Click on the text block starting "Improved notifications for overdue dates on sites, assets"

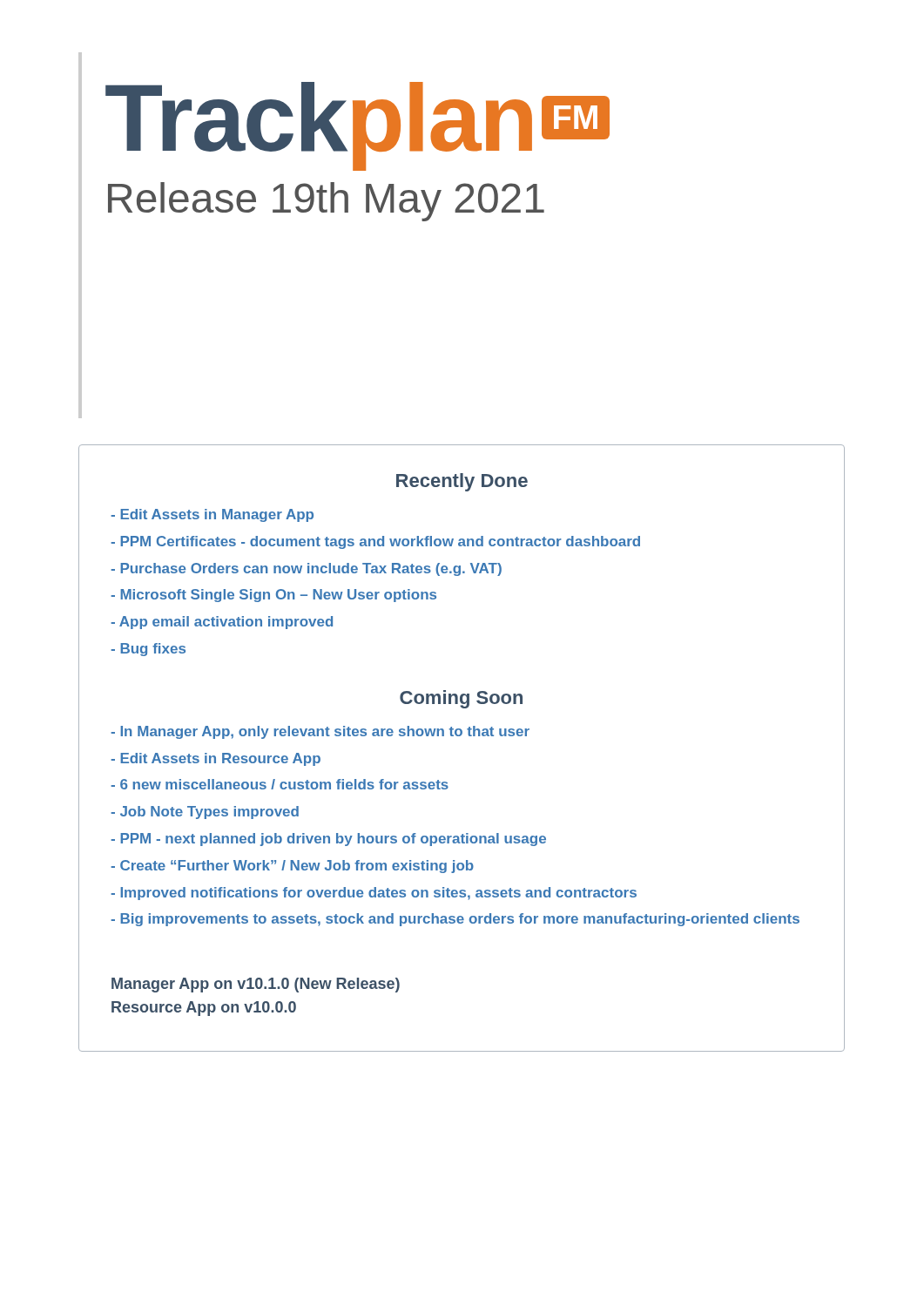(374, 892)
